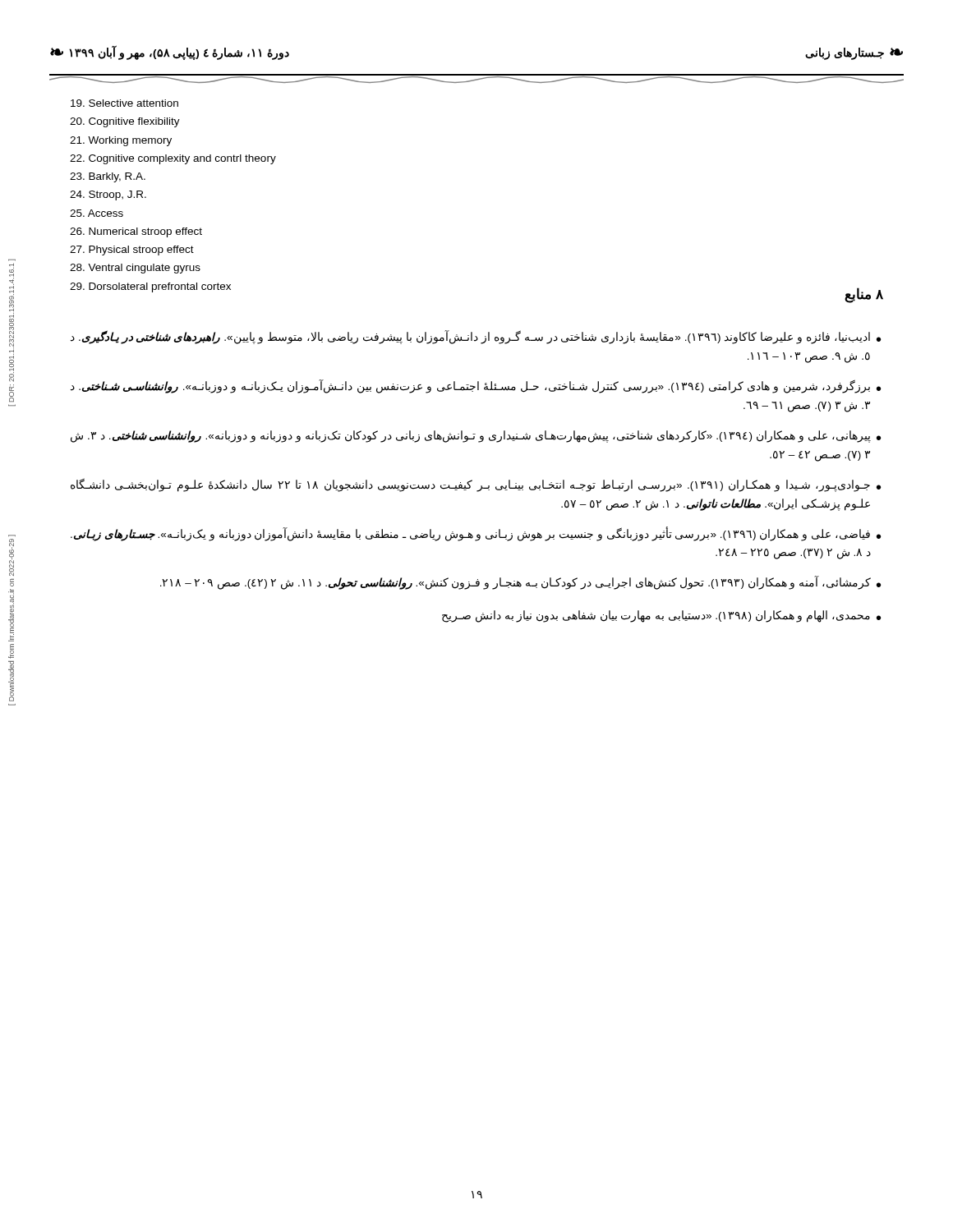Locate the text block starting "29. Dorsolateral prefrontal cortex"
The image size is (953, 1232).
click(151, 286)
